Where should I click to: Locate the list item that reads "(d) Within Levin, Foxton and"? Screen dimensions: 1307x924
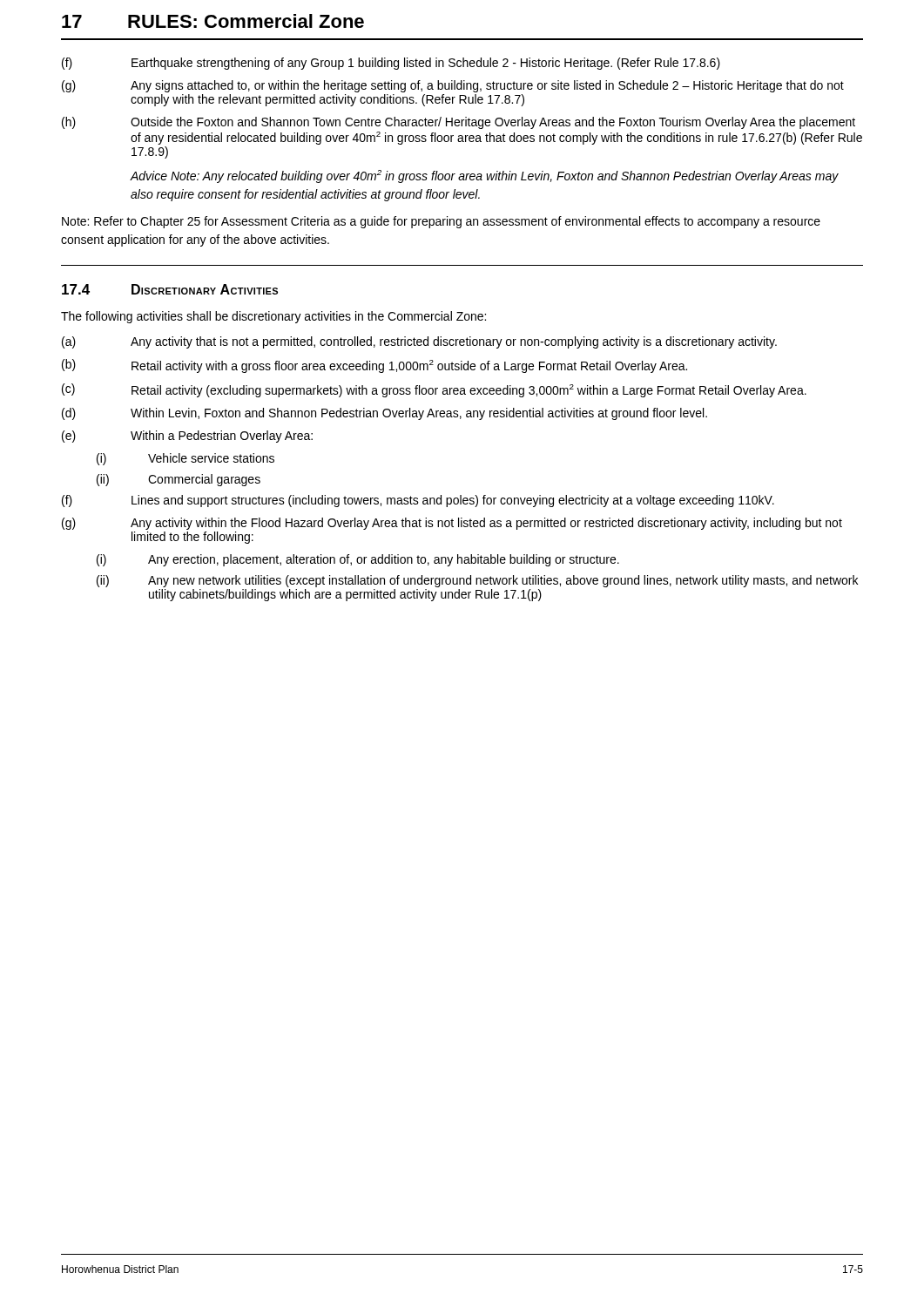click(x=462, y=413)
